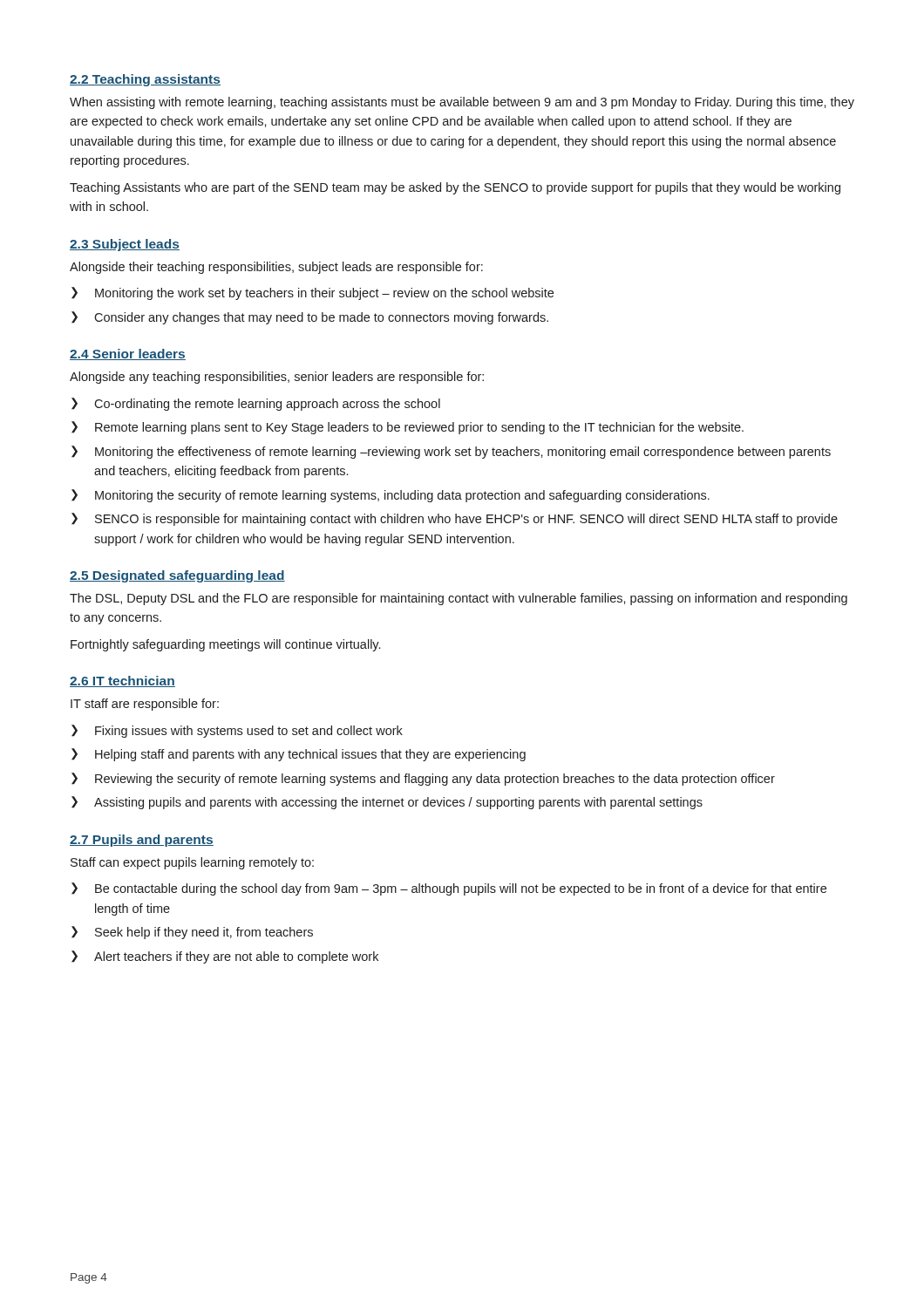Locate the block of text that opens with "Alert teachers if they are not able to"

[236, 956]
